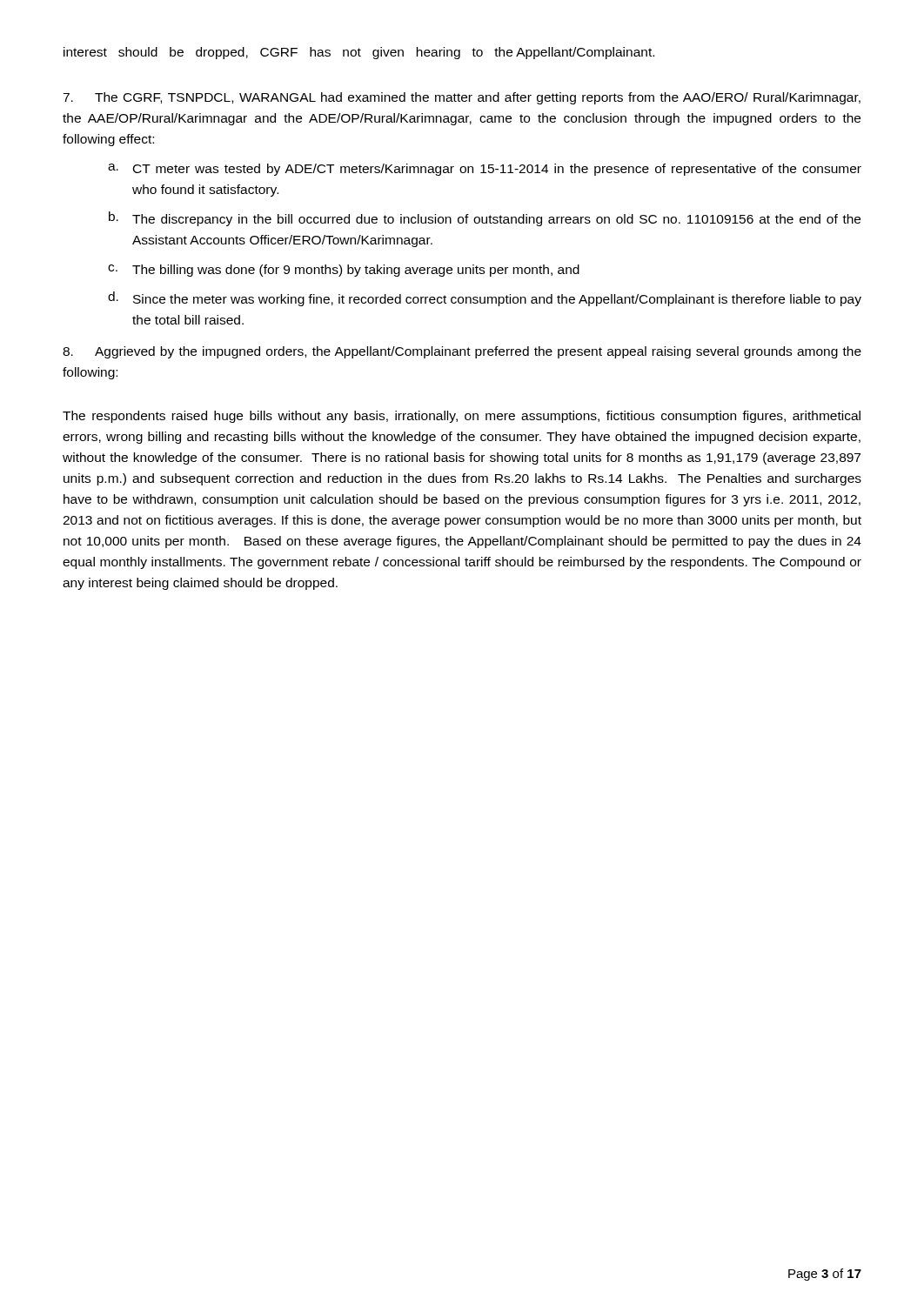Find the text block with the text "The CGRF, TSNPDCL, WARANGAL"
Image resolution: width=924 pixels, height=1305 pixels.
(x=462, y=118)
